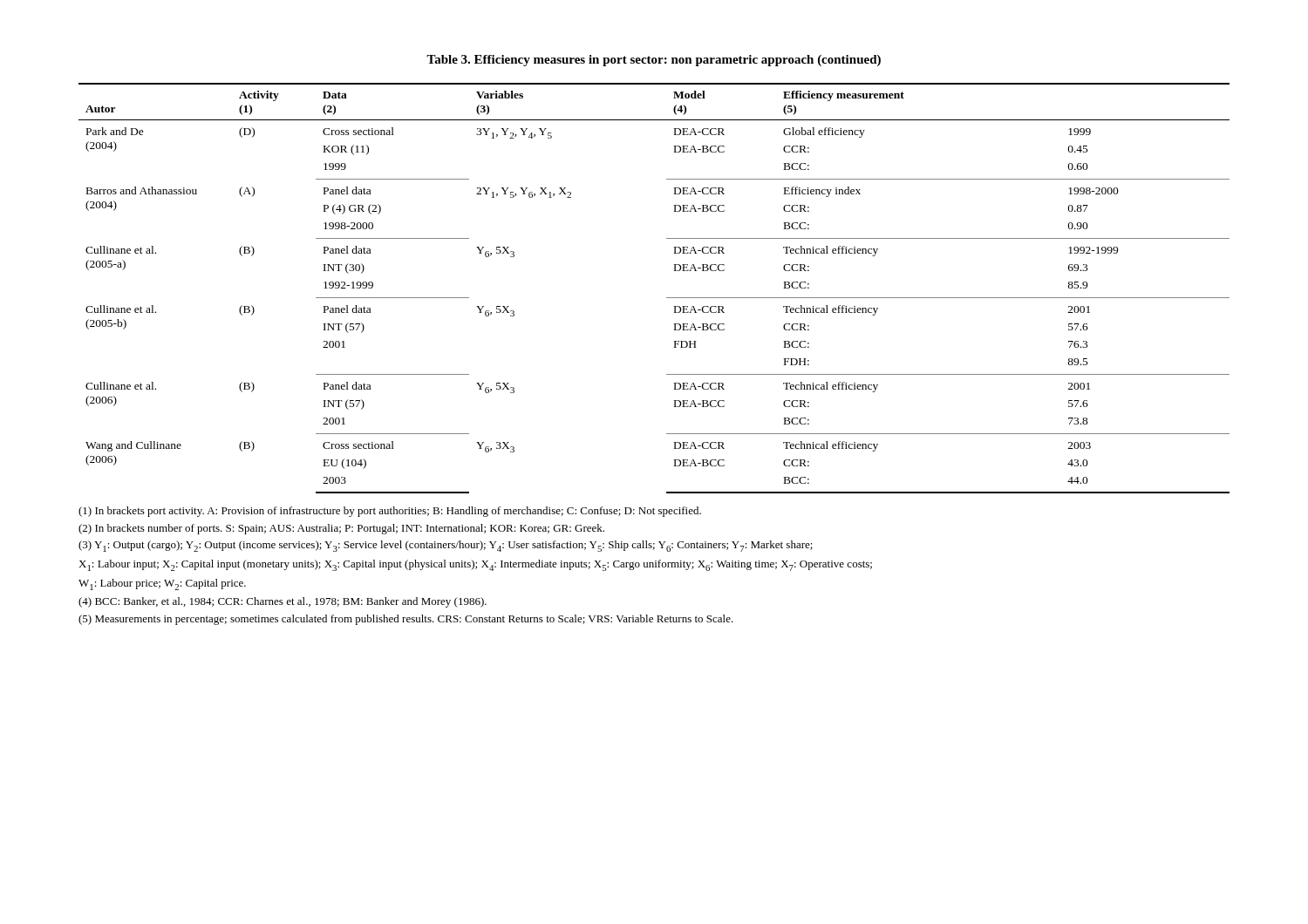The image size is (1308, 924).
Task: Locate the table with the text "Y 6 ,"
Action: coord(654,288)
